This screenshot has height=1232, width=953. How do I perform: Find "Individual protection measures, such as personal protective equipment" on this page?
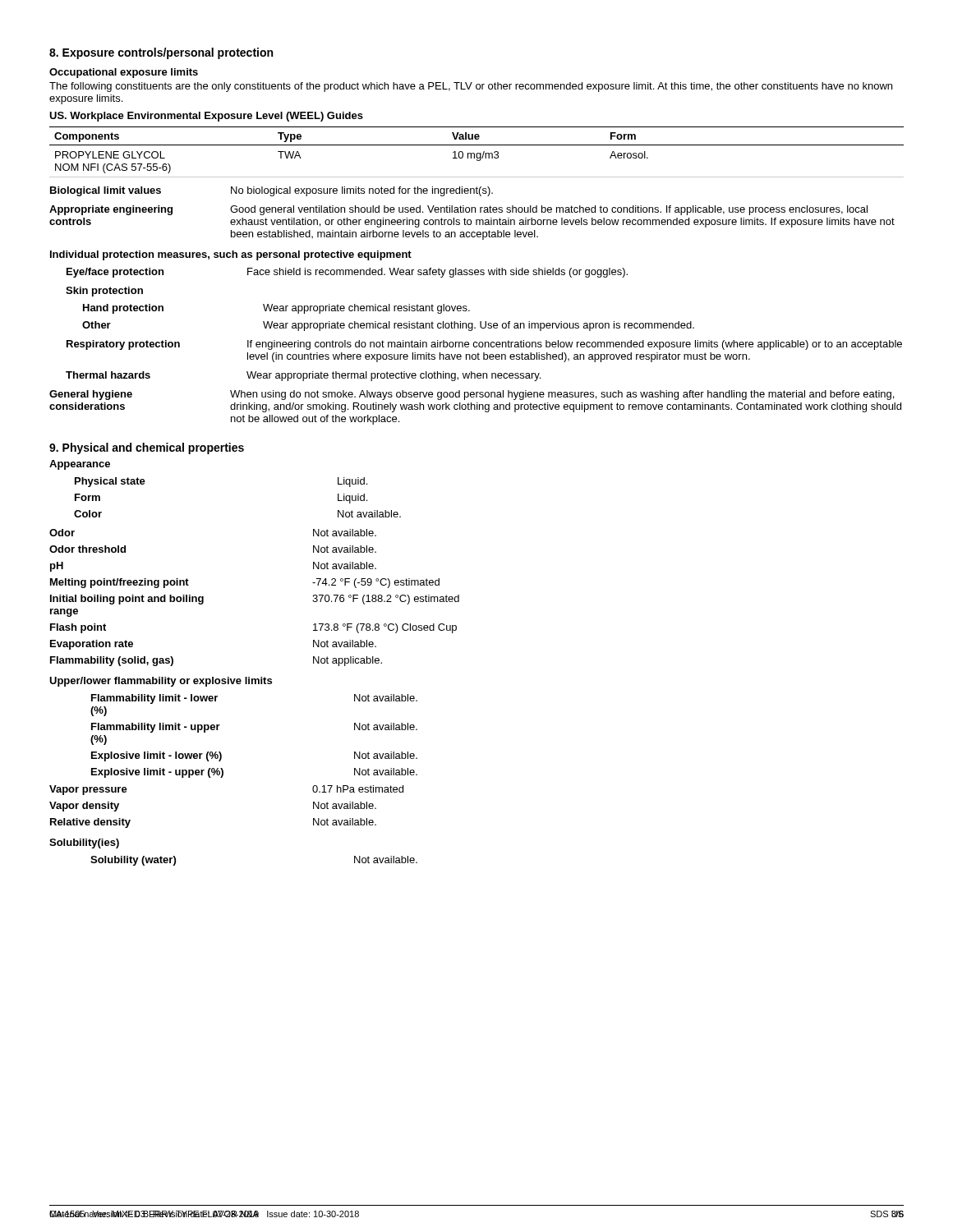230,254
